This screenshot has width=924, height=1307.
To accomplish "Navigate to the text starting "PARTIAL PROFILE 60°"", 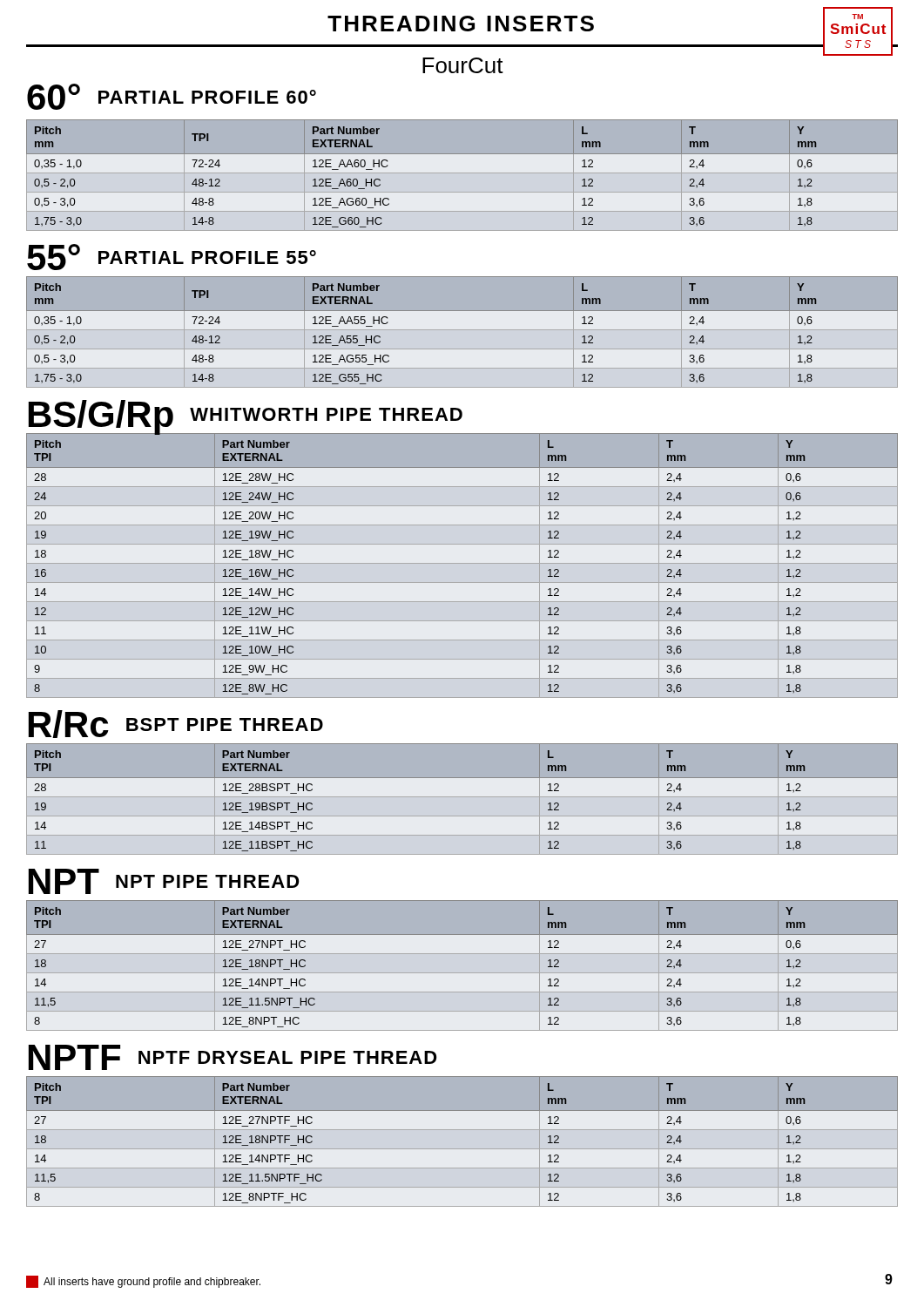I will point(207,97).
